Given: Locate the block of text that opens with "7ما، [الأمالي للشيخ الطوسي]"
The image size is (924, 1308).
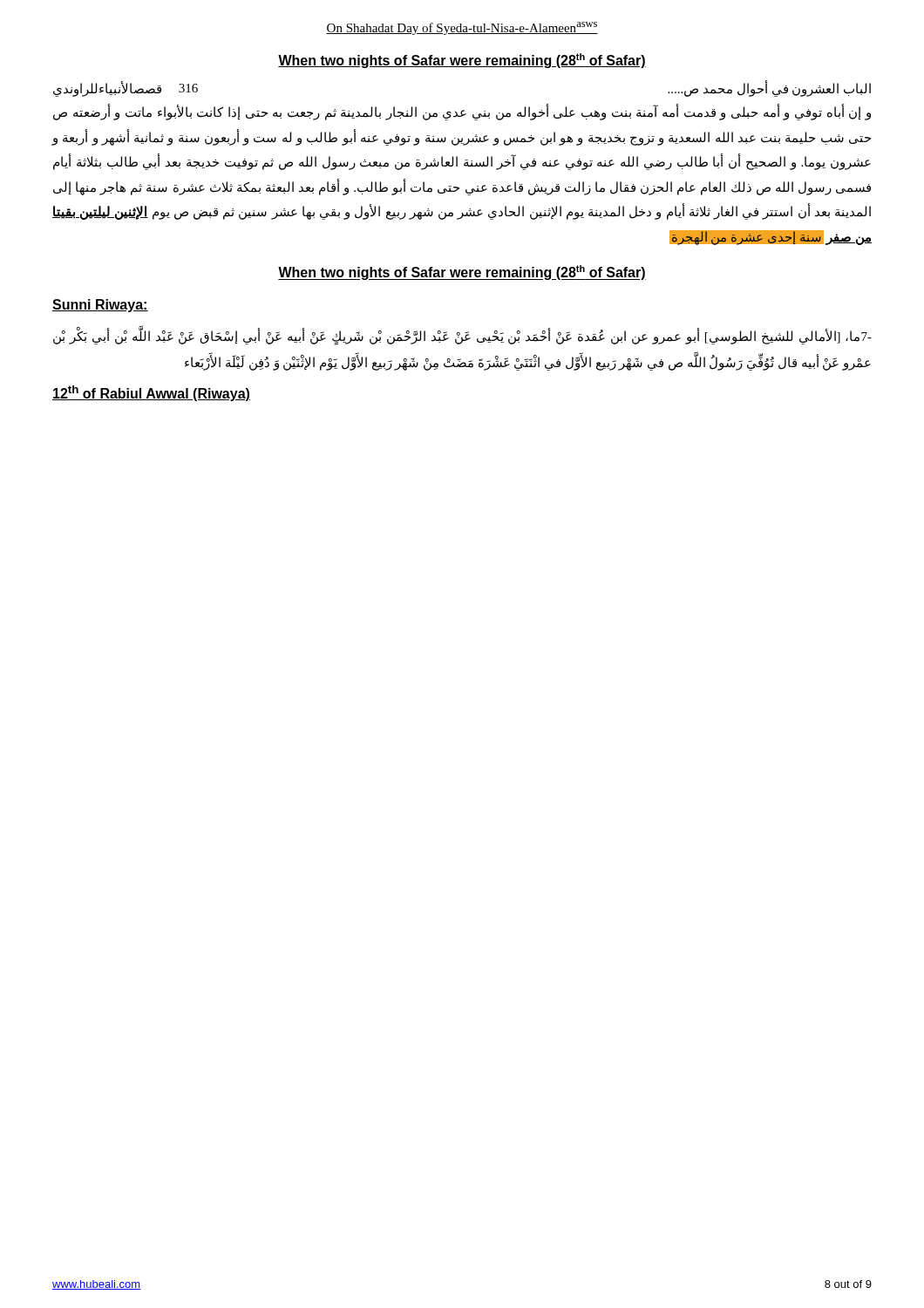Looking at the screenshot, I should tap(462, 349).
